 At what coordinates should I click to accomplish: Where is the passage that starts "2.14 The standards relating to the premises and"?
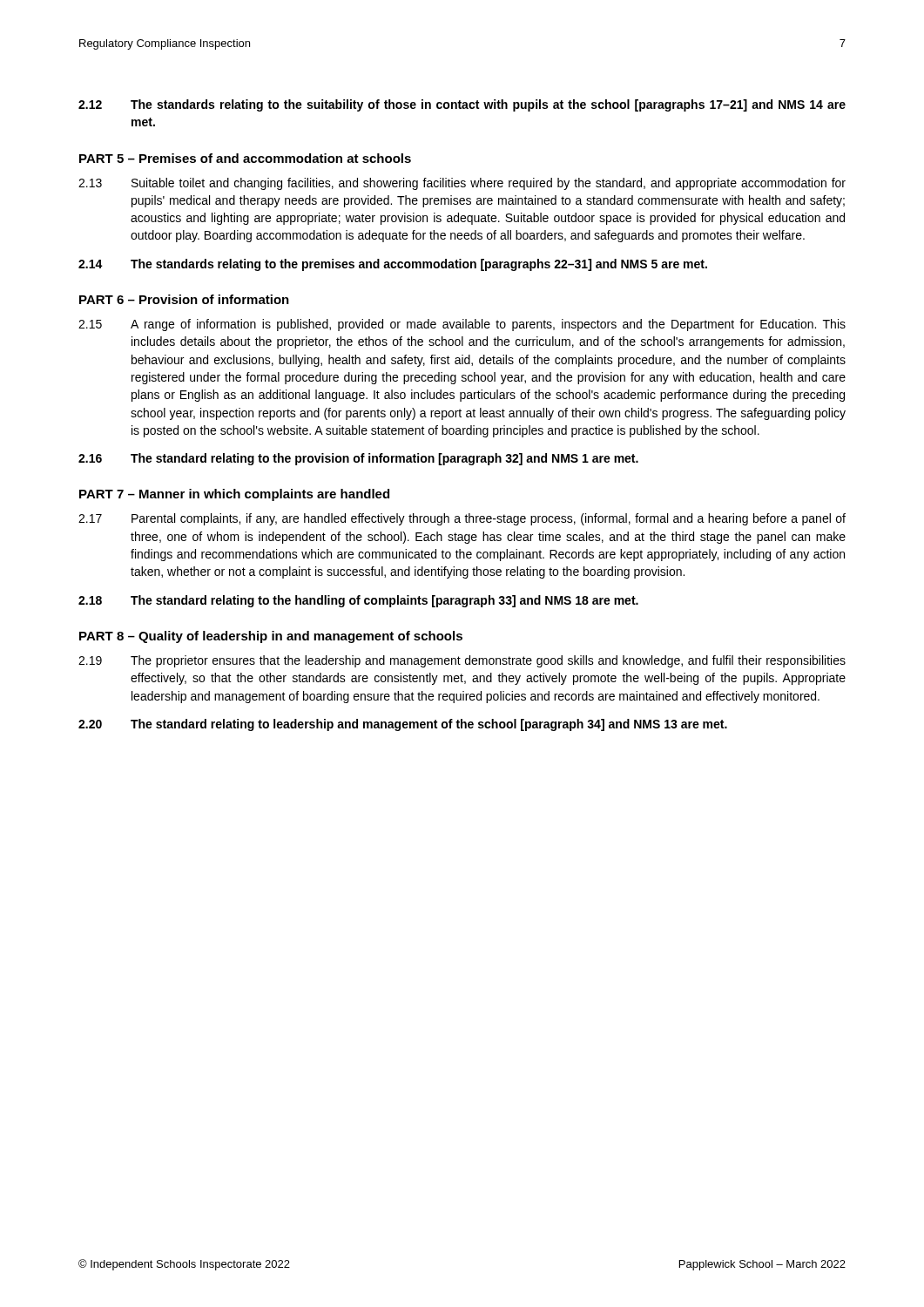pos(462,264)
